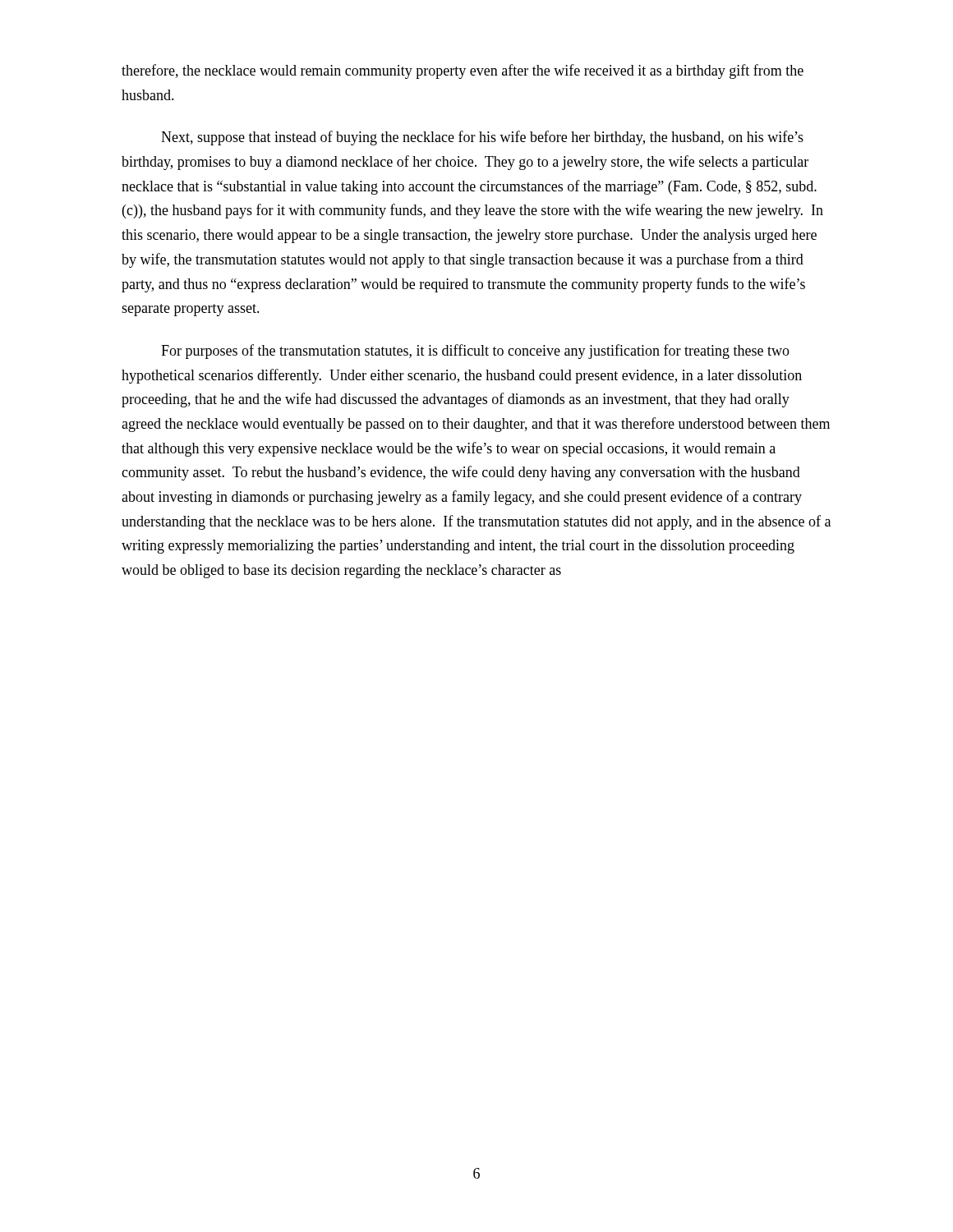Screen dimensions: 1232x953
Task: Select the region starting "Next, suppose that instead of buying the"
Action: 472,223
